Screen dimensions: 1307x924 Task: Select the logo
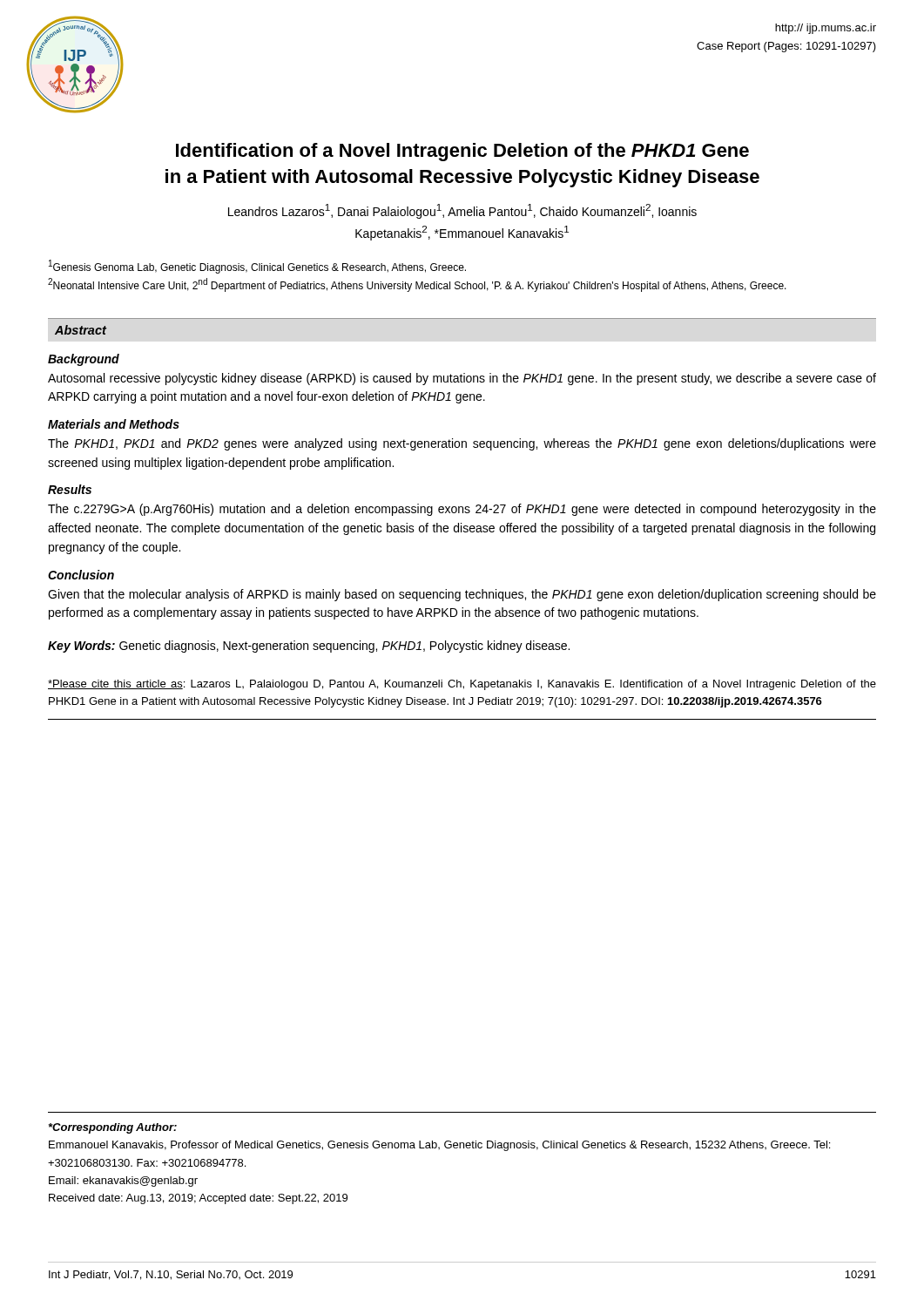point(75,65)
